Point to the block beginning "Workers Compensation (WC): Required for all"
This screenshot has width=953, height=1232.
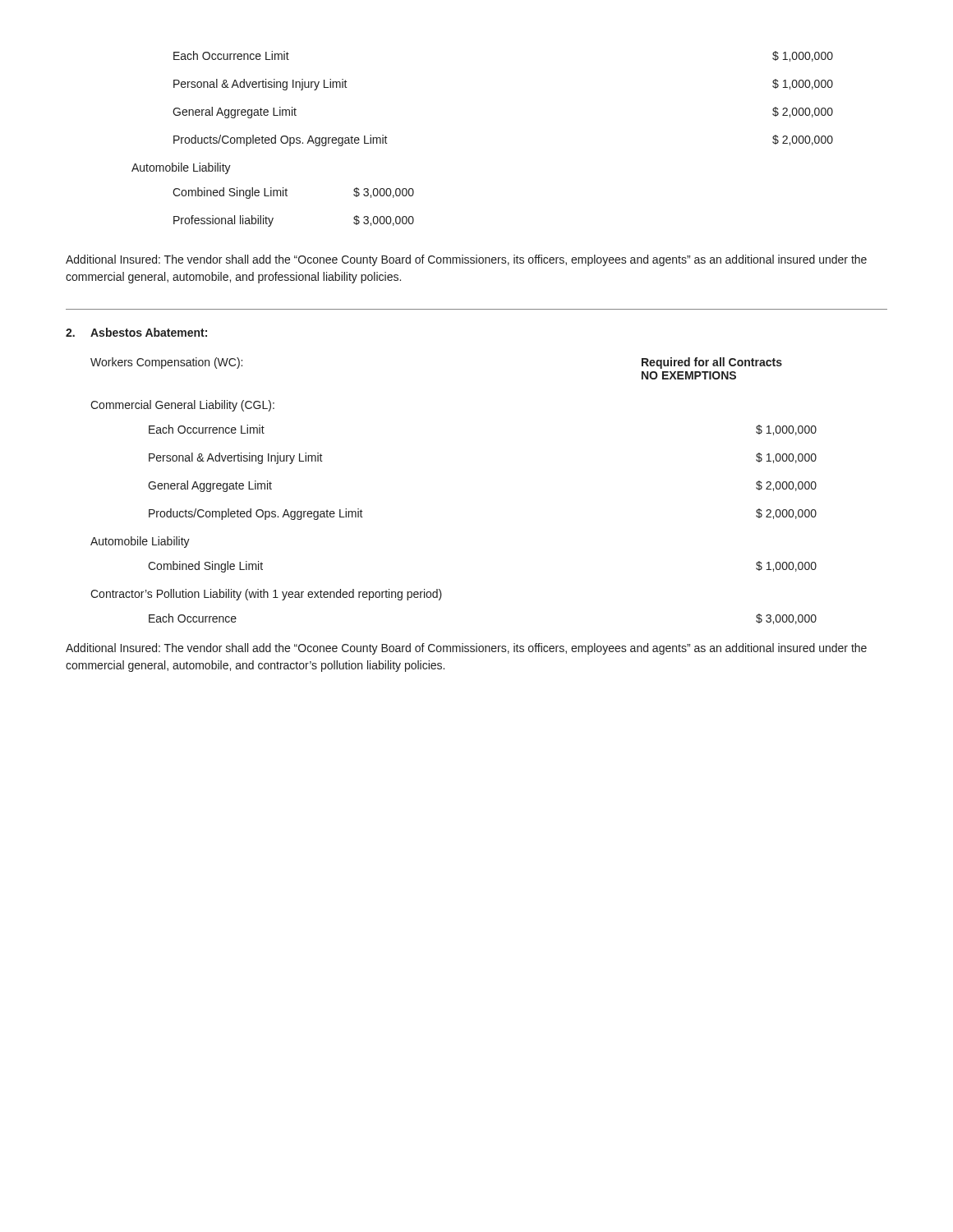166,363
